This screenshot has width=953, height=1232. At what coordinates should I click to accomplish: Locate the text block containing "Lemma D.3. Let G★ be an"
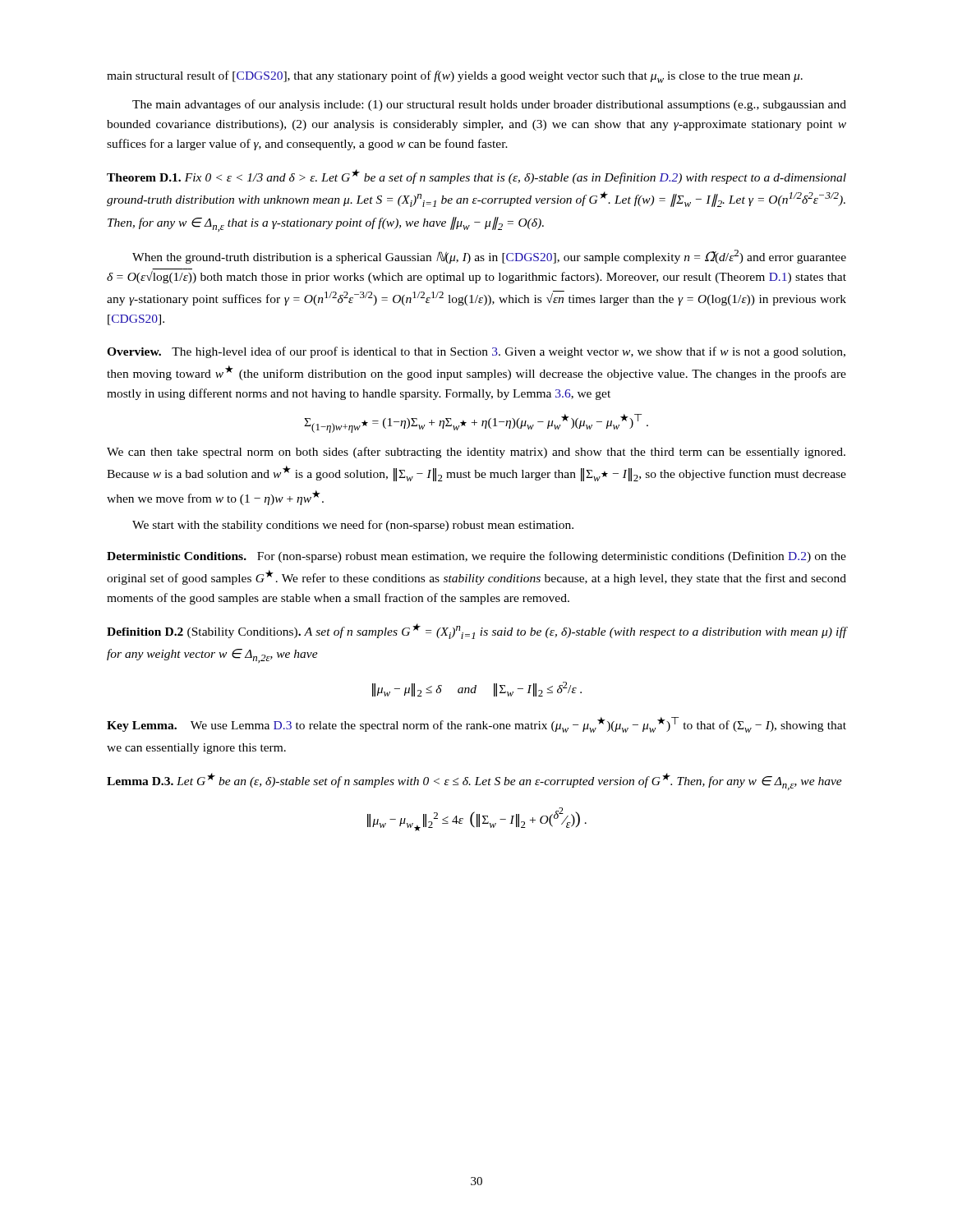pyautogui.click(x=476, y=781)
